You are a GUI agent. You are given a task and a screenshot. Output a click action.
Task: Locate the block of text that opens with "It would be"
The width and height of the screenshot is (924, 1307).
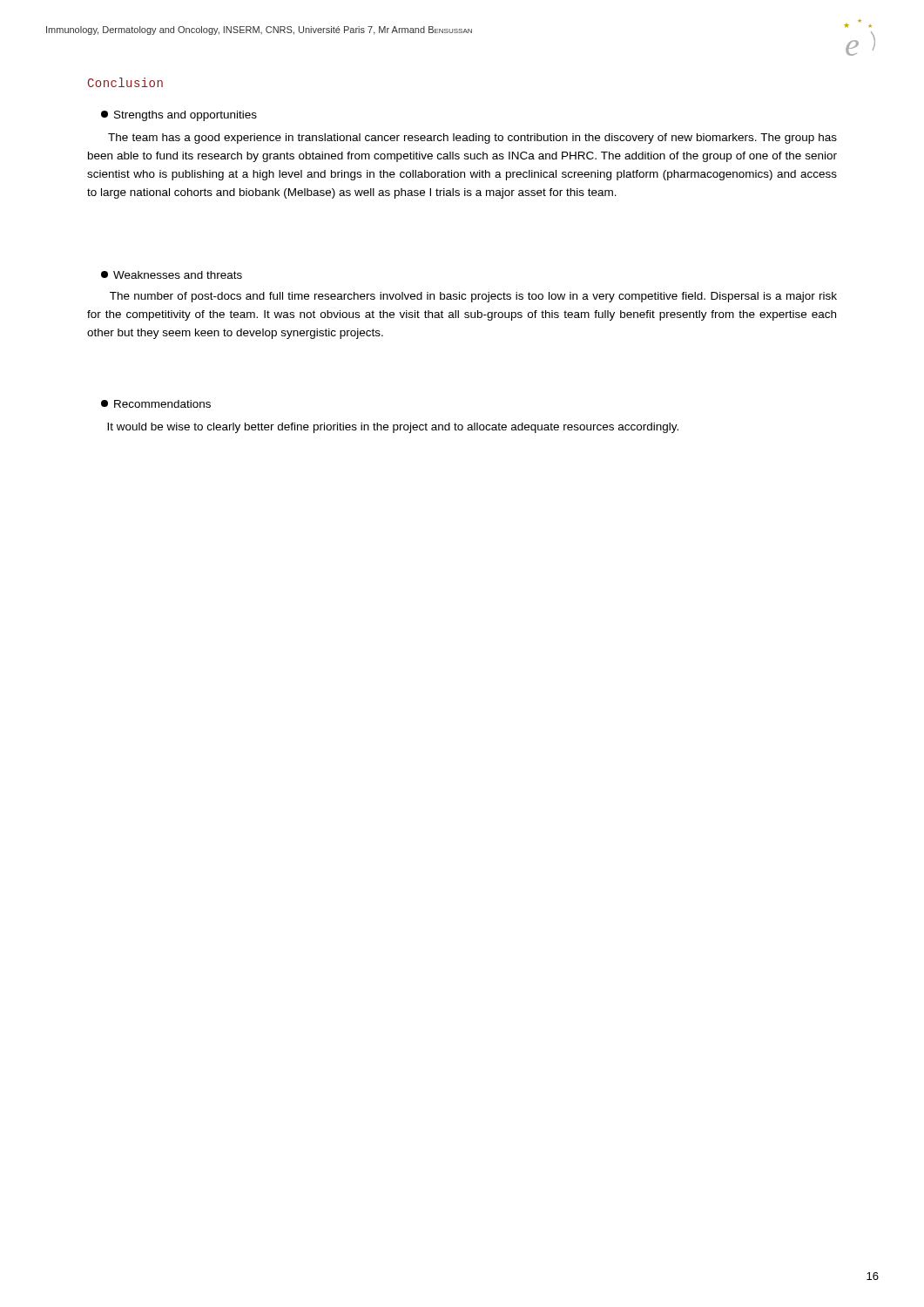(383, 426)
